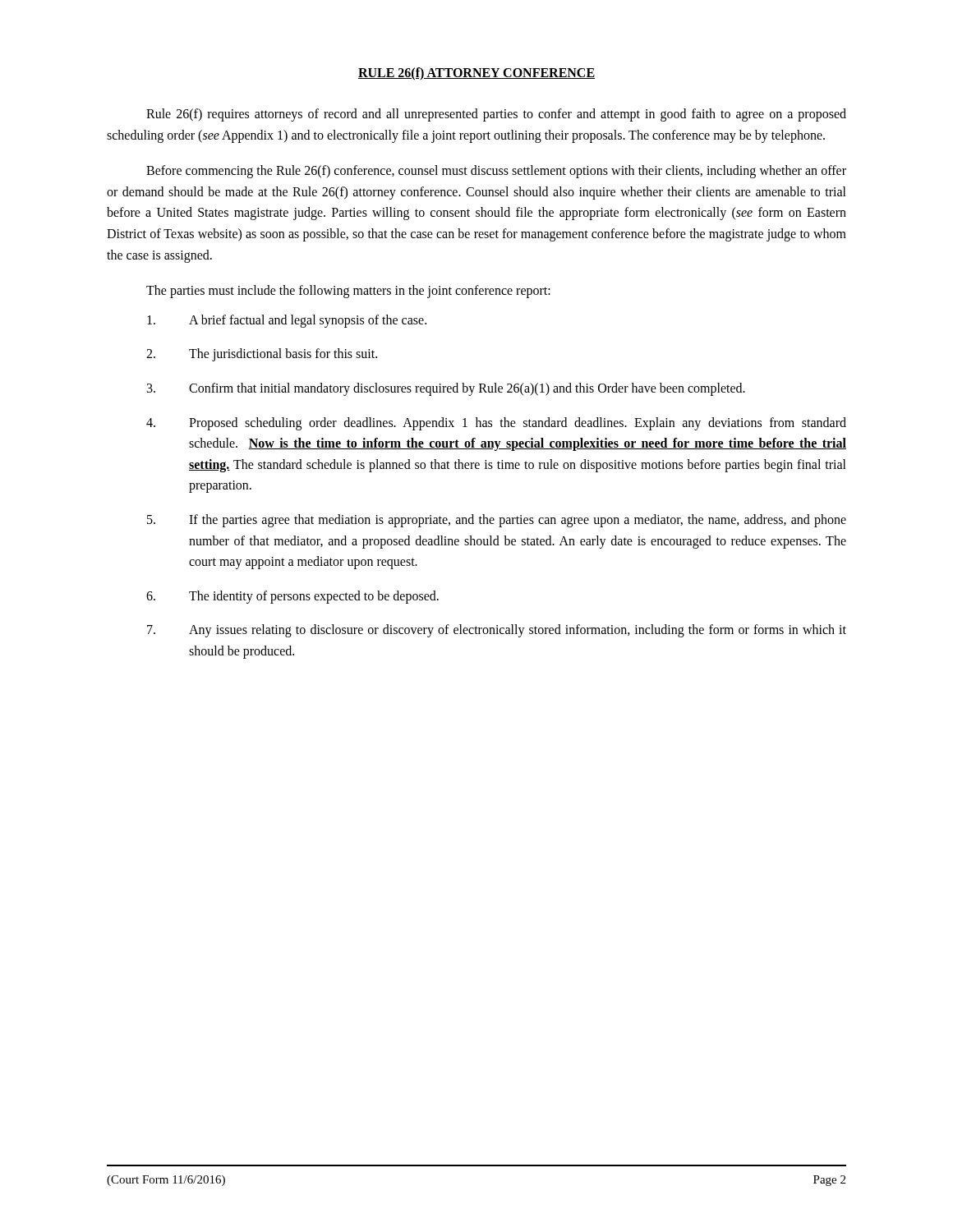Select the text block with the text "Rule 26(f) requires"

[x=476, y=124]
